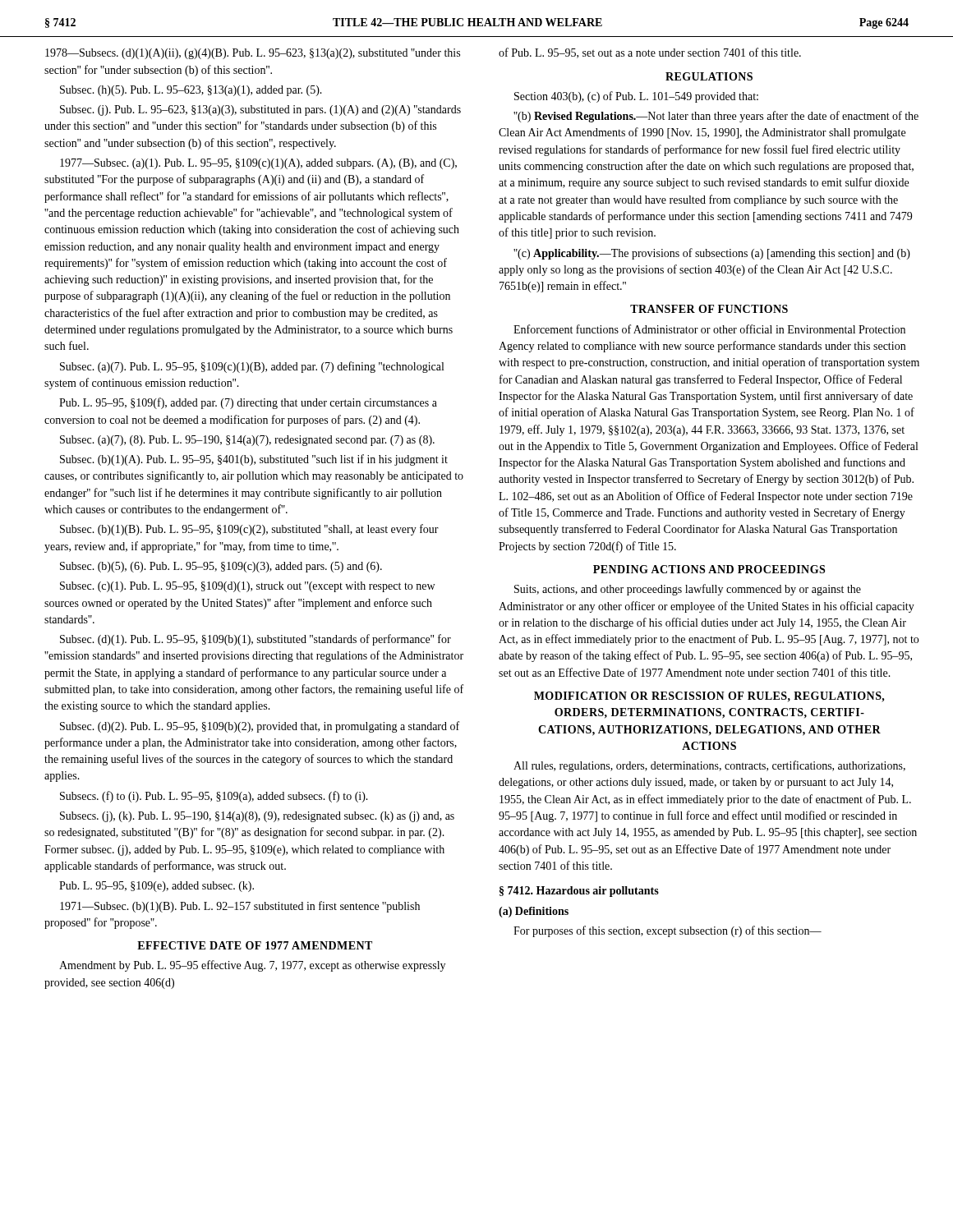Navigate to the text block starting "1978—Subsecs. (d)(1)(A)(ii), (g)(4)(B). Pub."
Image resolution: width=953 pixels, height=1232 pixels.
[x=255, y=488]
